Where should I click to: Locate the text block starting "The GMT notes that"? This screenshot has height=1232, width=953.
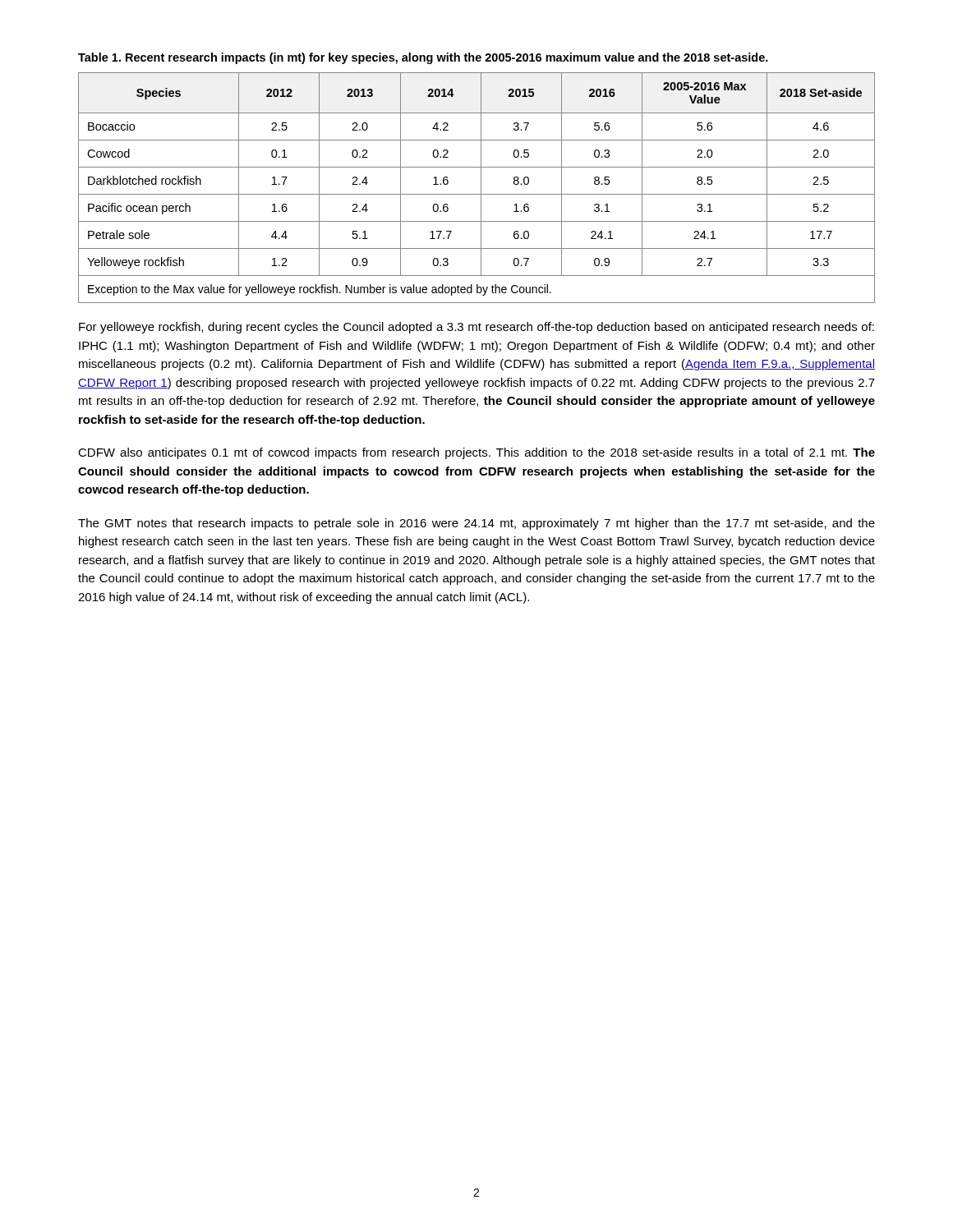476,560
